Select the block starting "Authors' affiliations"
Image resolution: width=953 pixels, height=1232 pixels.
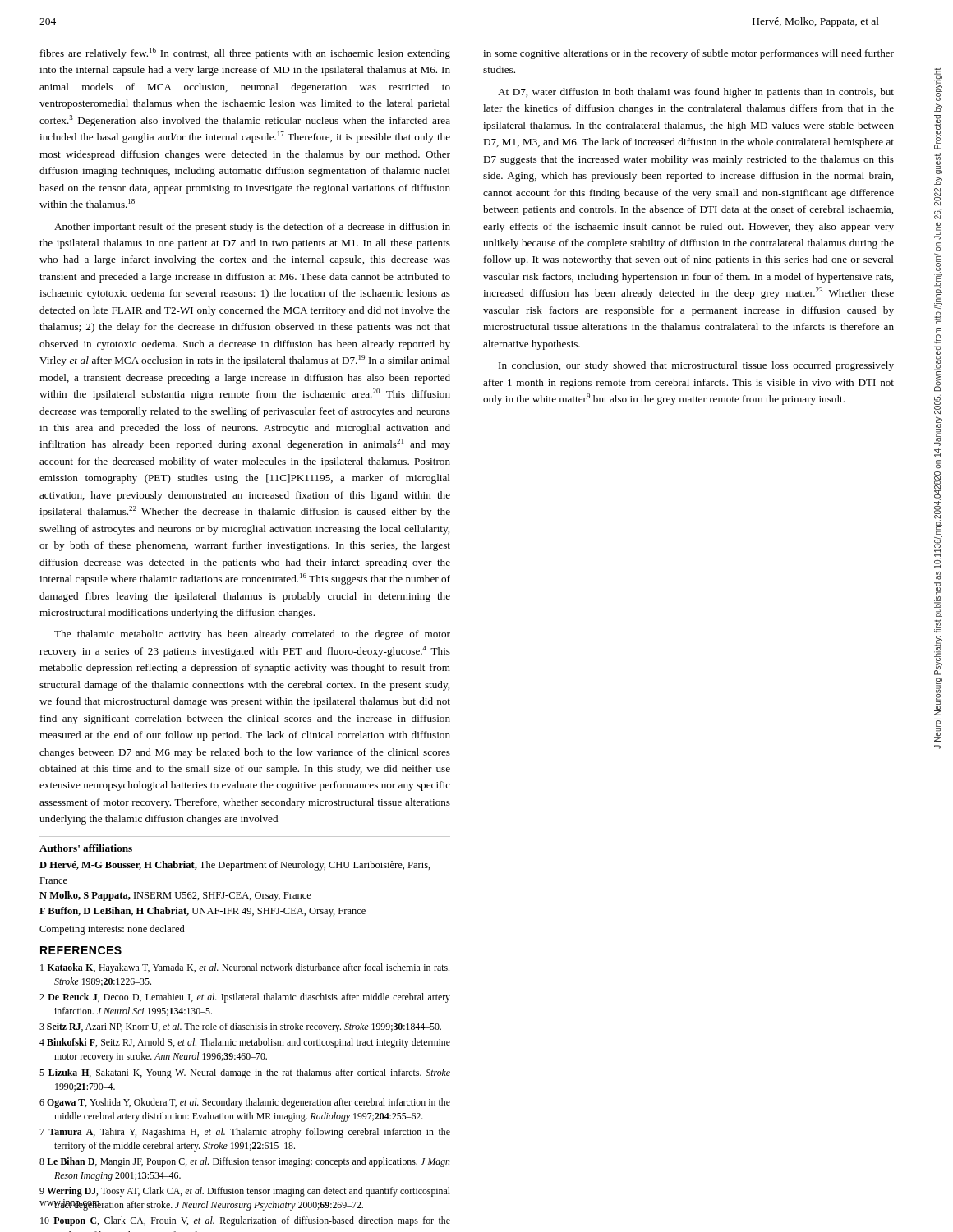pos(86,848)
